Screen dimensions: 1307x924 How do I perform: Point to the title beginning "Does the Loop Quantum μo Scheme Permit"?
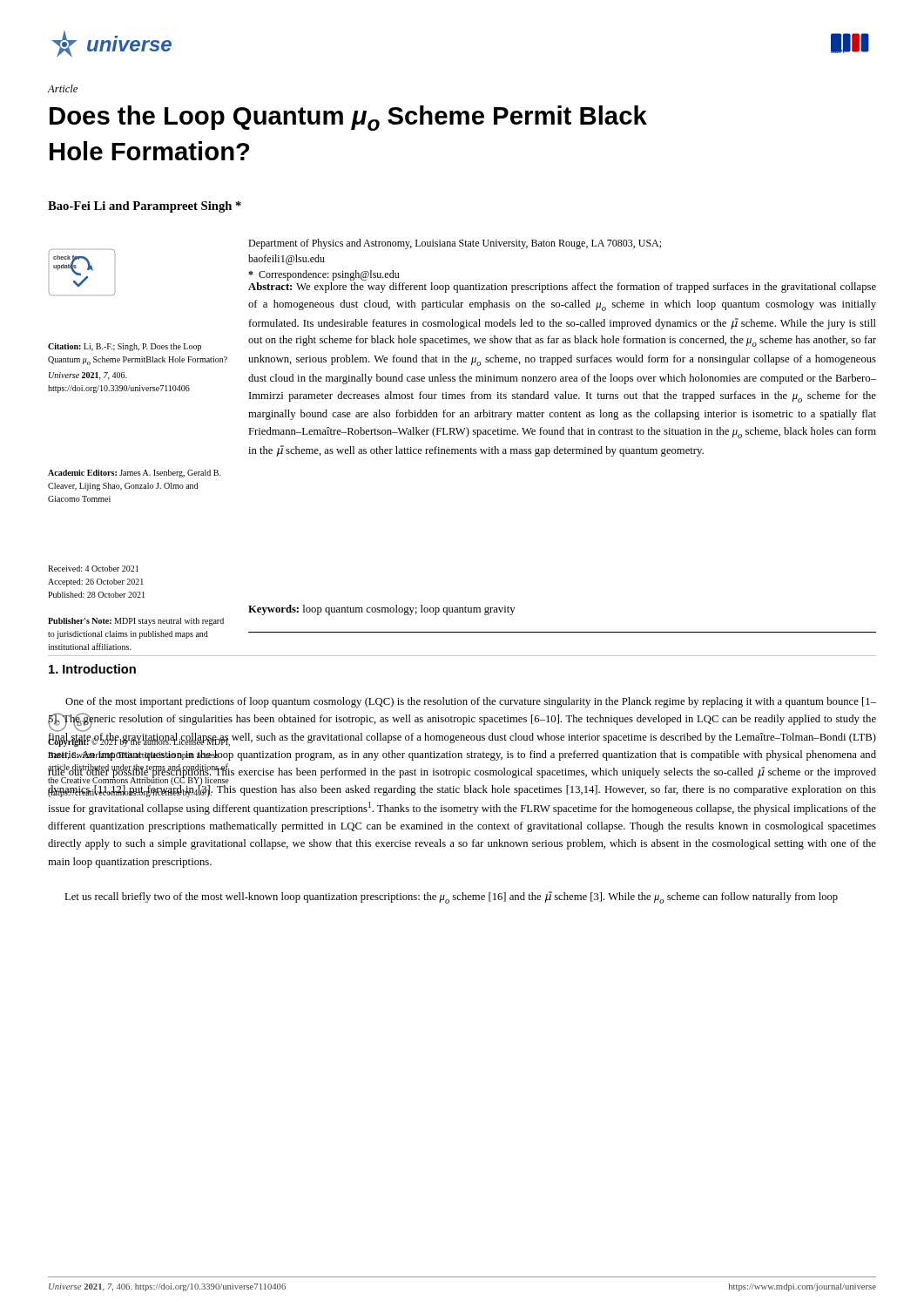(x=462, y=134)
